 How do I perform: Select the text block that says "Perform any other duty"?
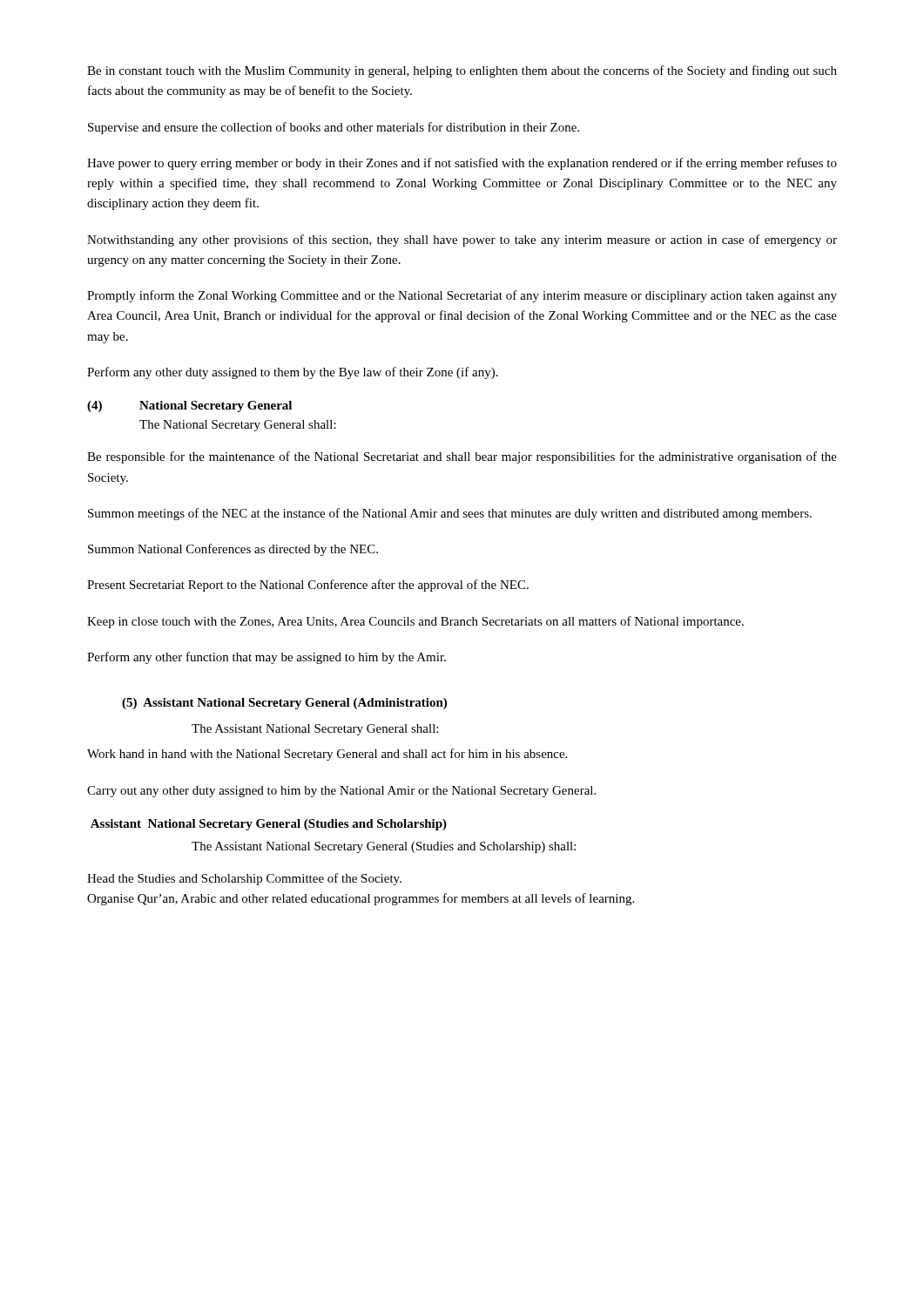(293, 372)
